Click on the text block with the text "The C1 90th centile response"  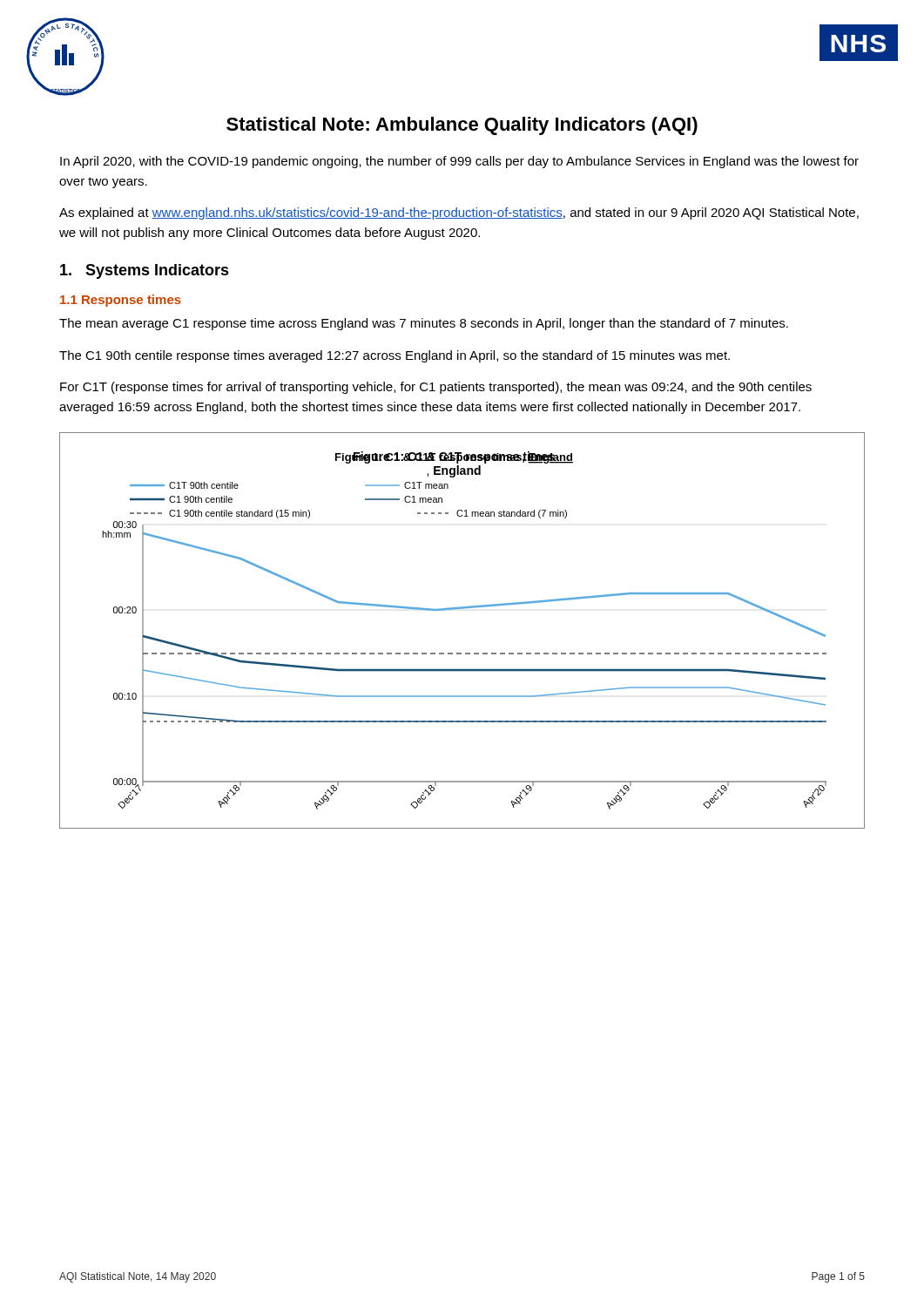click(x=395, y=355)
